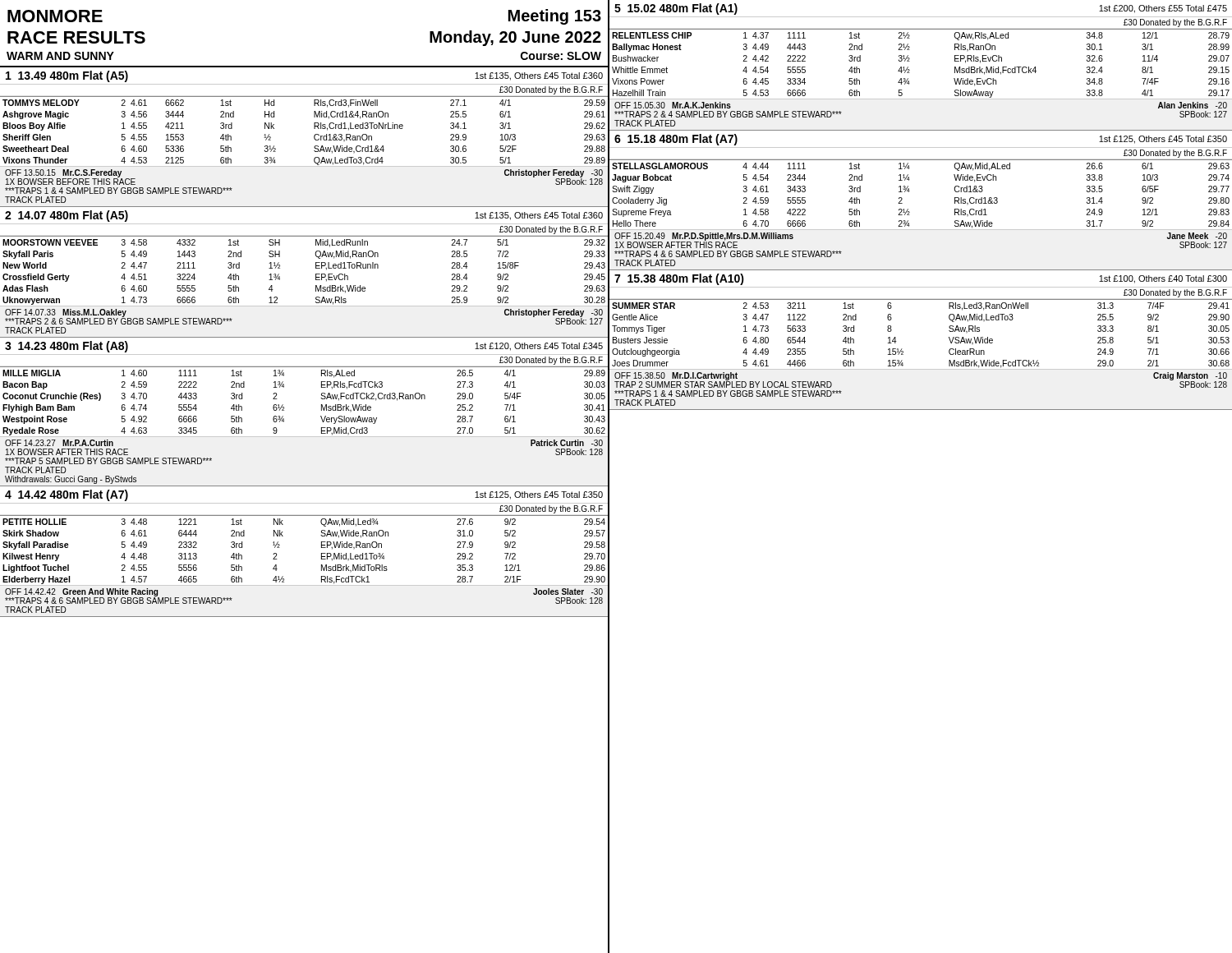Locate the table with the text "Skyfall Paradise"

pos(304,566)
